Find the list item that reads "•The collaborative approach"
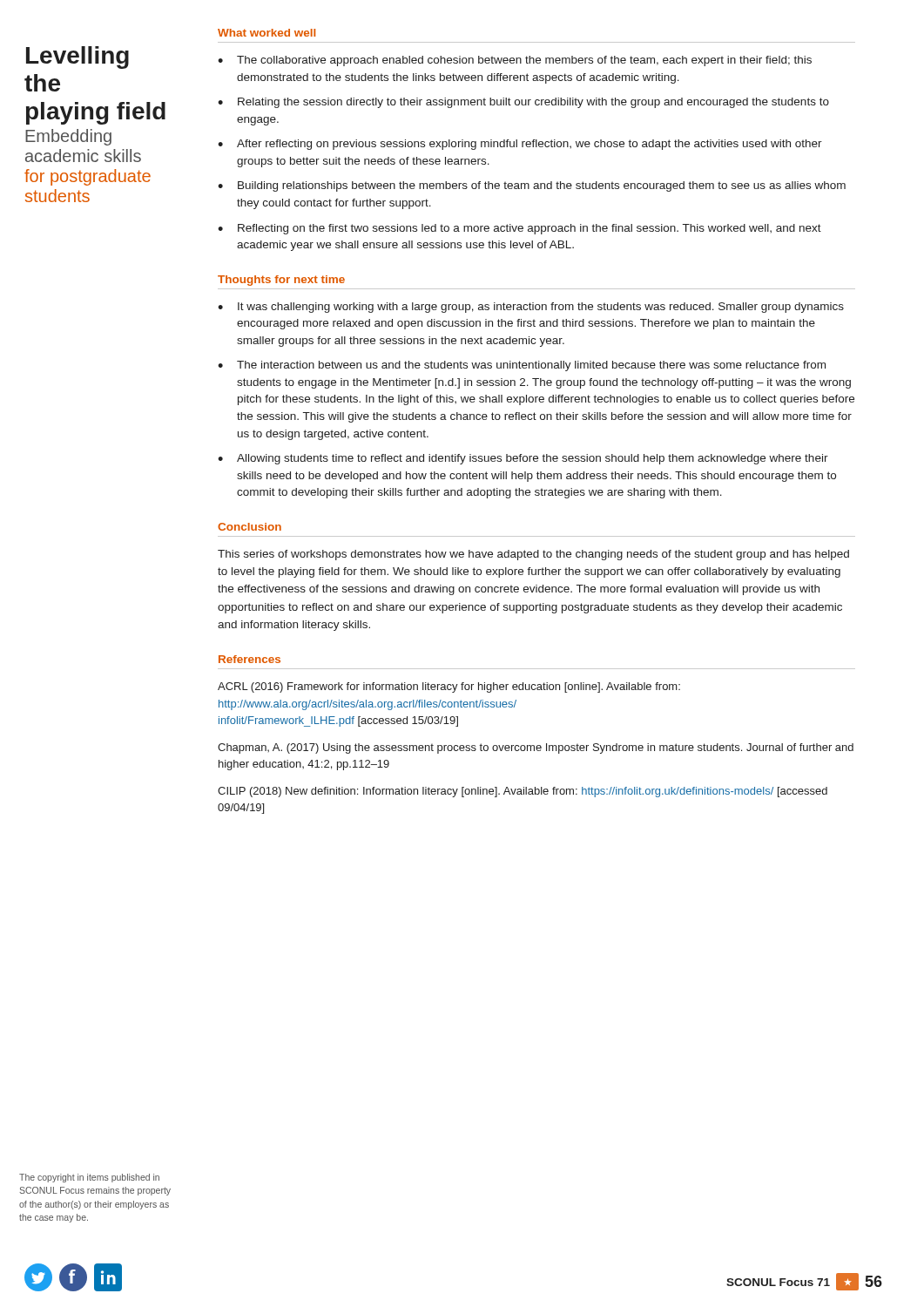This screenshot has width=924, height=1307. [536, 68]
